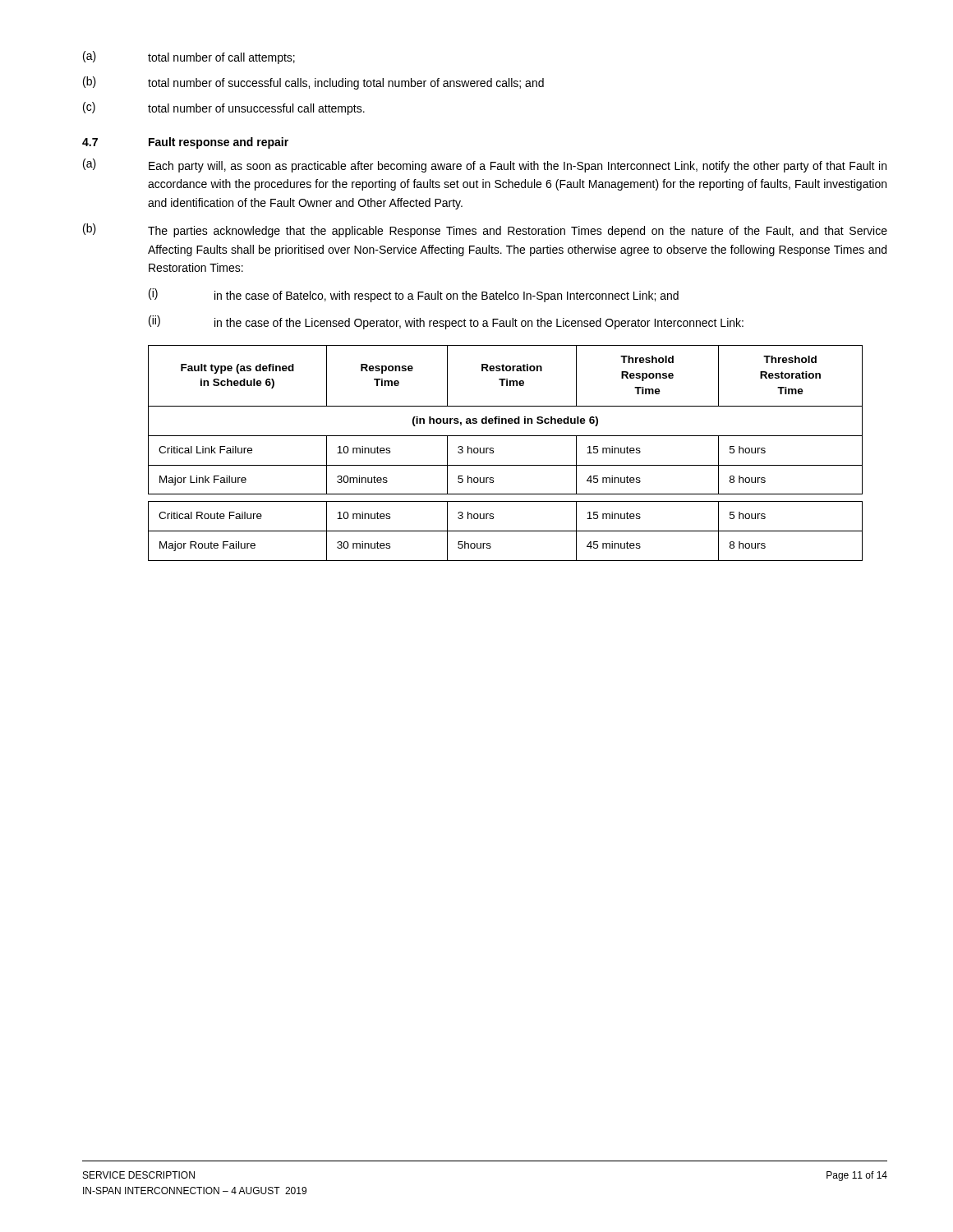Viewport: 953px width, 1232px height.
Task: Select the list item containing "(b) The parties acknowledge"
Action: click(x=485, y=249)
